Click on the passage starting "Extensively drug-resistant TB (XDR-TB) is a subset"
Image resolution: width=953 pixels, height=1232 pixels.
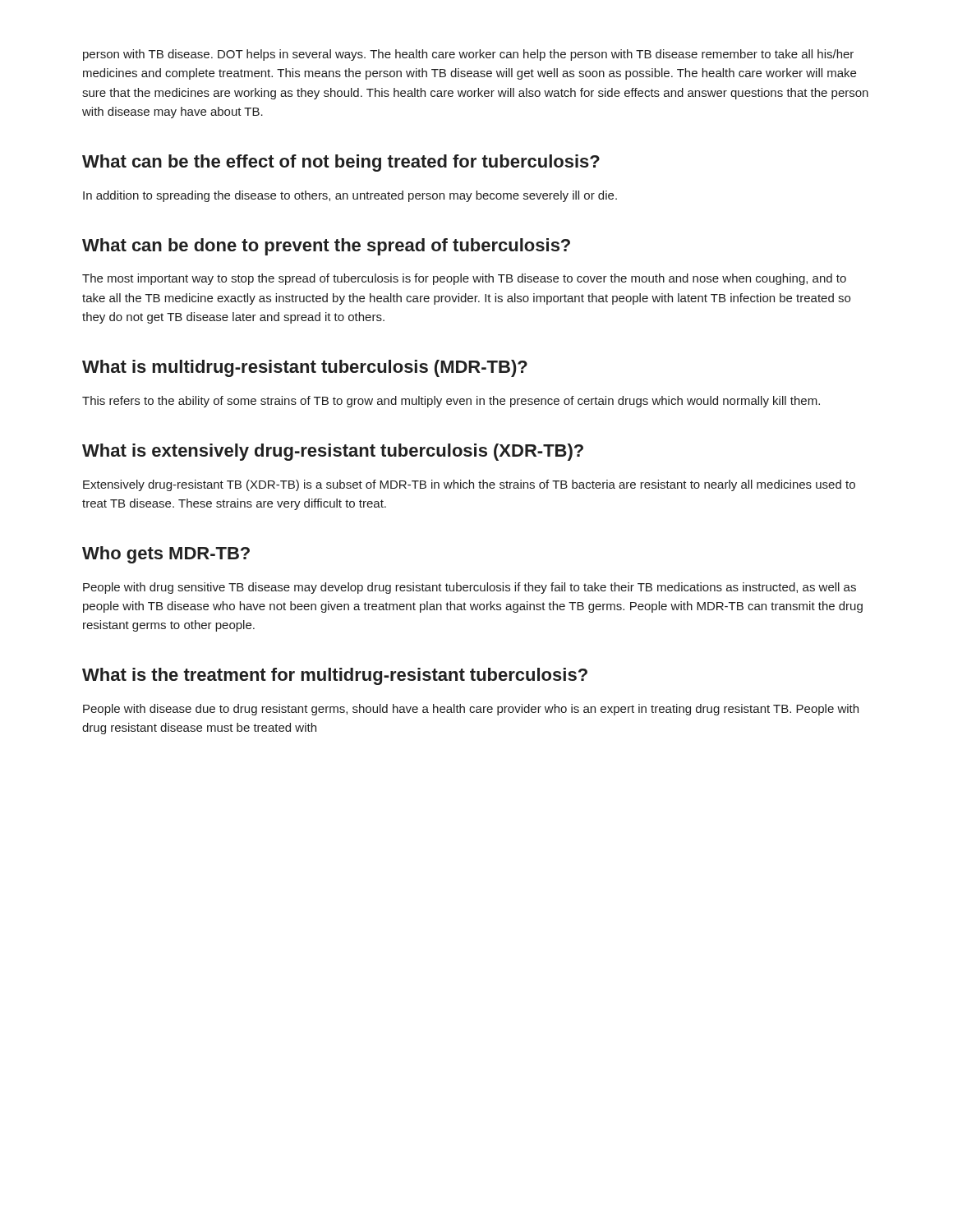pyautogui.click(x=469, y=493)
